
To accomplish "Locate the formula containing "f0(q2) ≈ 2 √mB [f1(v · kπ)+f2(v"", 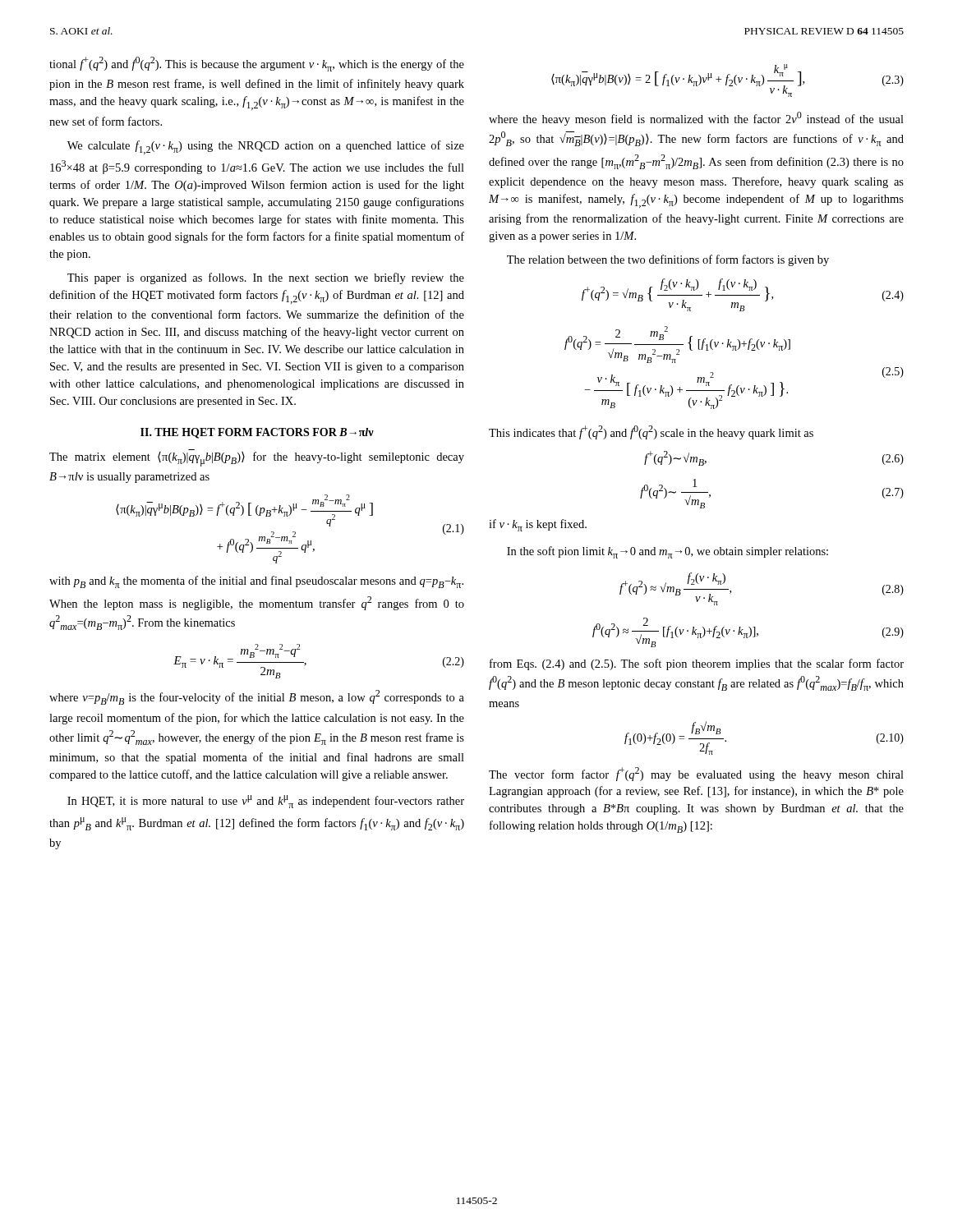I will 748,632.
